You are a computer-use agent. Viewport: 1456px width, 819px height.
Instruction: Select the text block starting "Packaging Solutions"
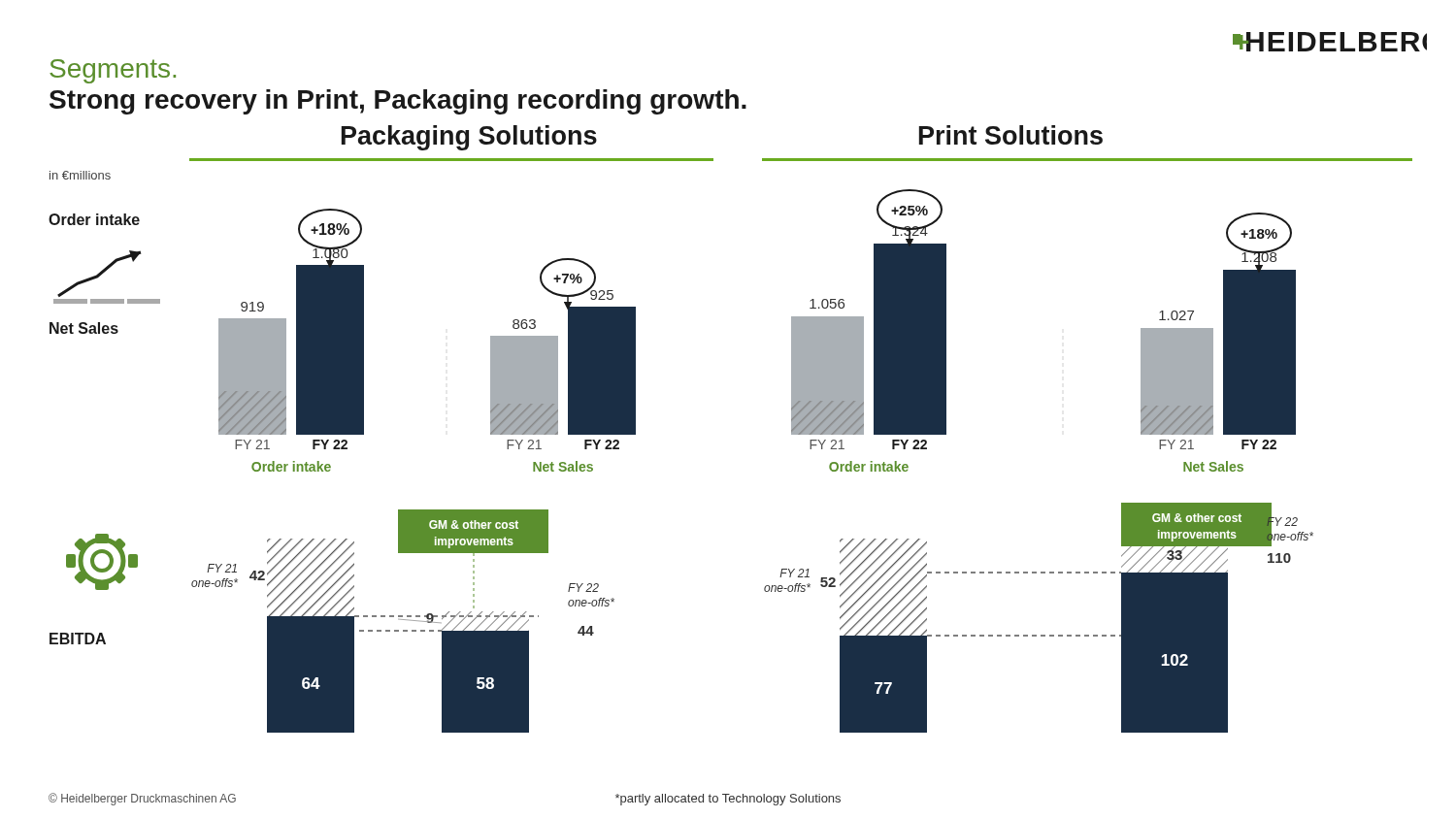[469, 136]
